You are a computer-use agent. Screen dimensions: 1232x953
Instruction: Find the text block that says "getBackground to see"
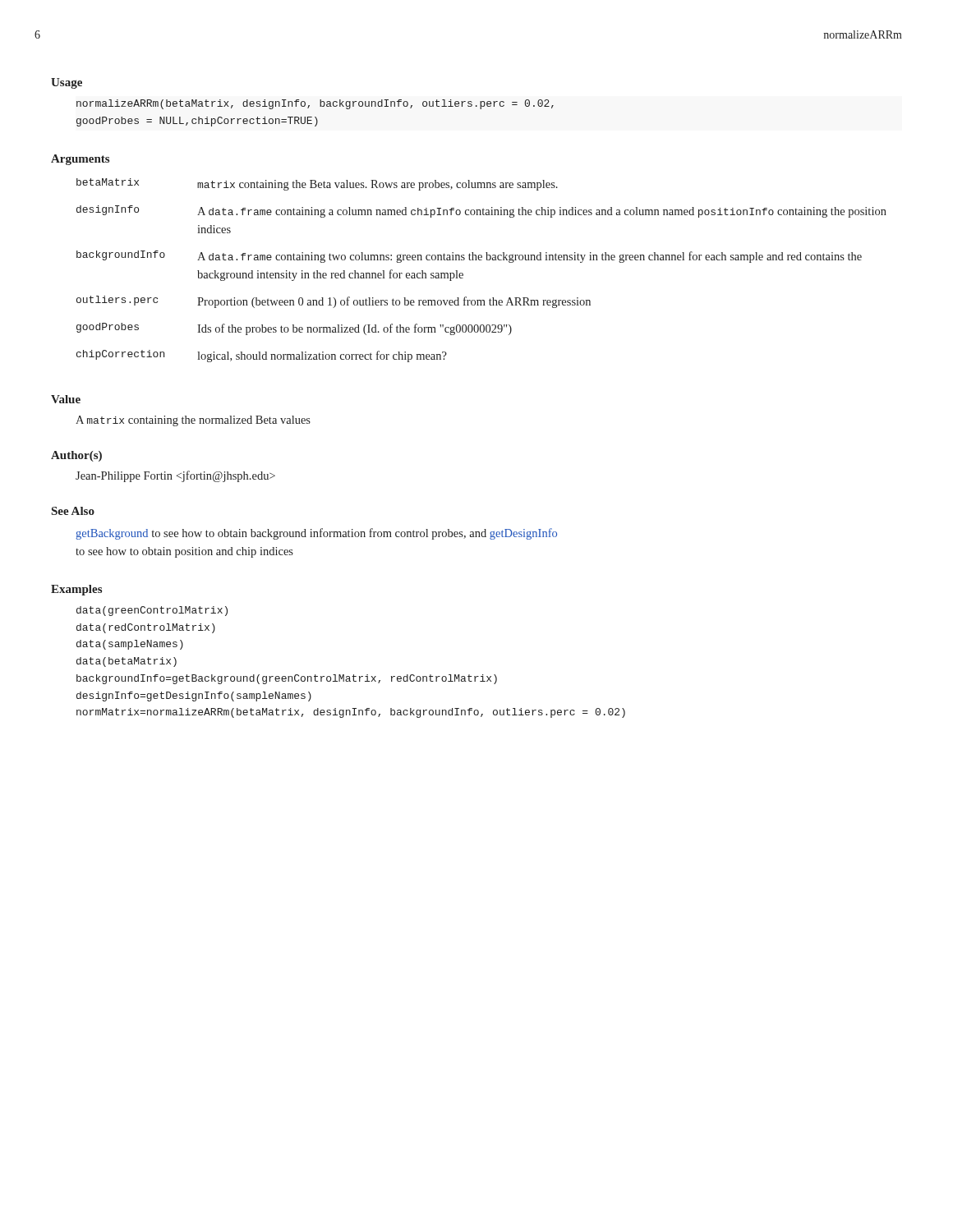click(x=317, y=542)
